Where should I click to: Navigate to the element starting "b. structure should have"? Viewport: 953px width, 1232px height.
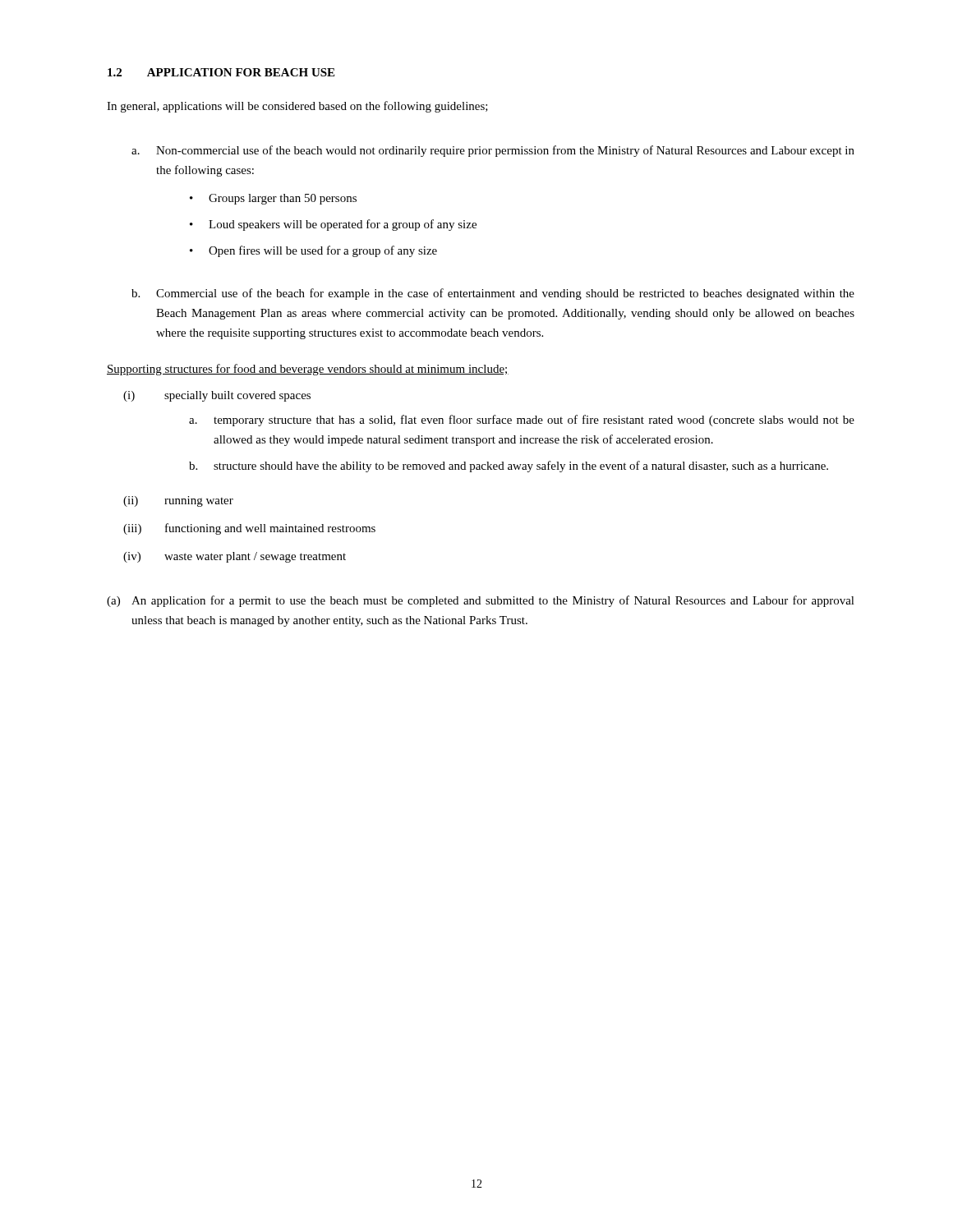pyautogui.click(x=522, y=466)
